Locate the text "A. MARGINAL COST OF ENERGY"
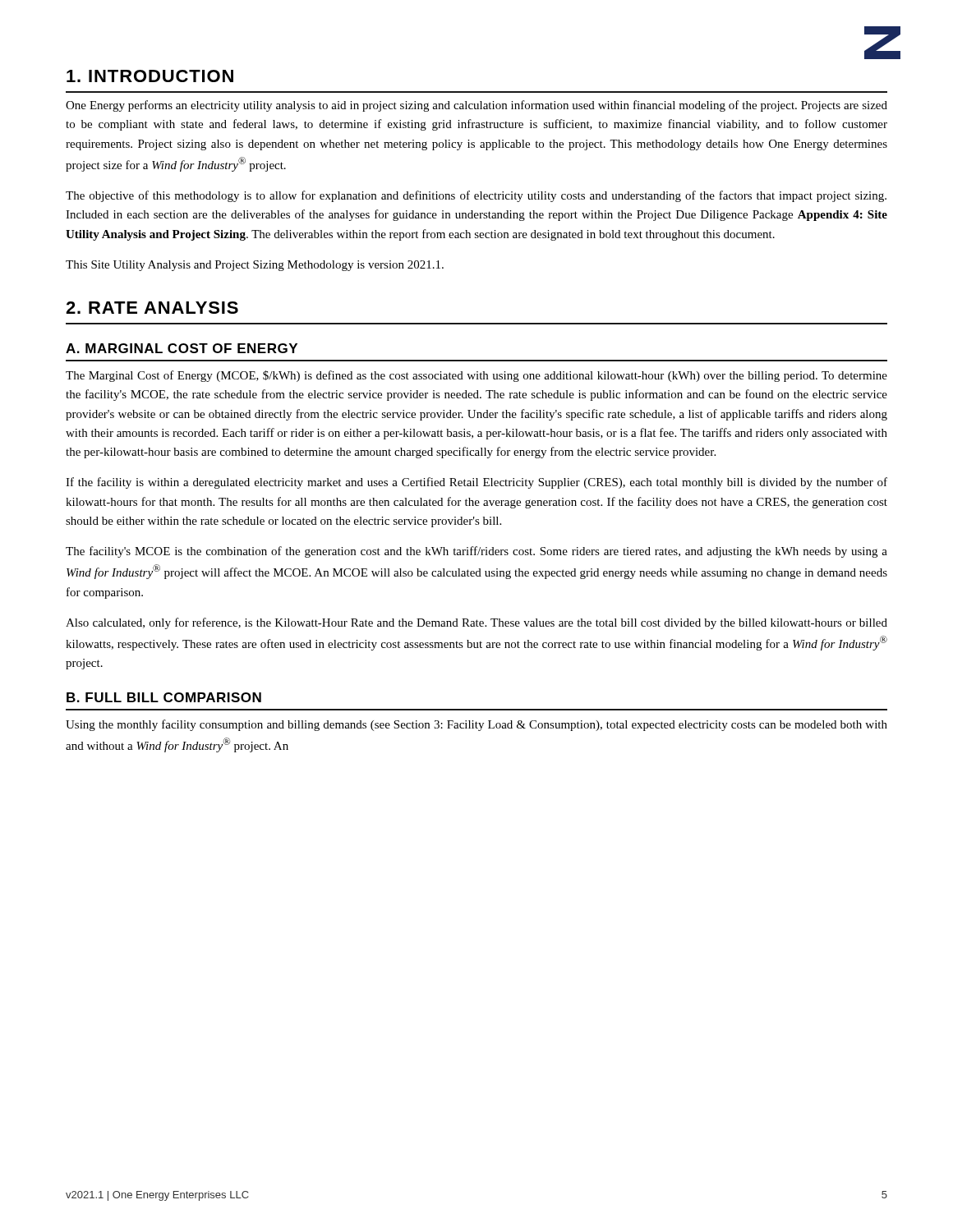Image resolution: width=953 pixels, height=1232 pixels. (x=476, y=351)
